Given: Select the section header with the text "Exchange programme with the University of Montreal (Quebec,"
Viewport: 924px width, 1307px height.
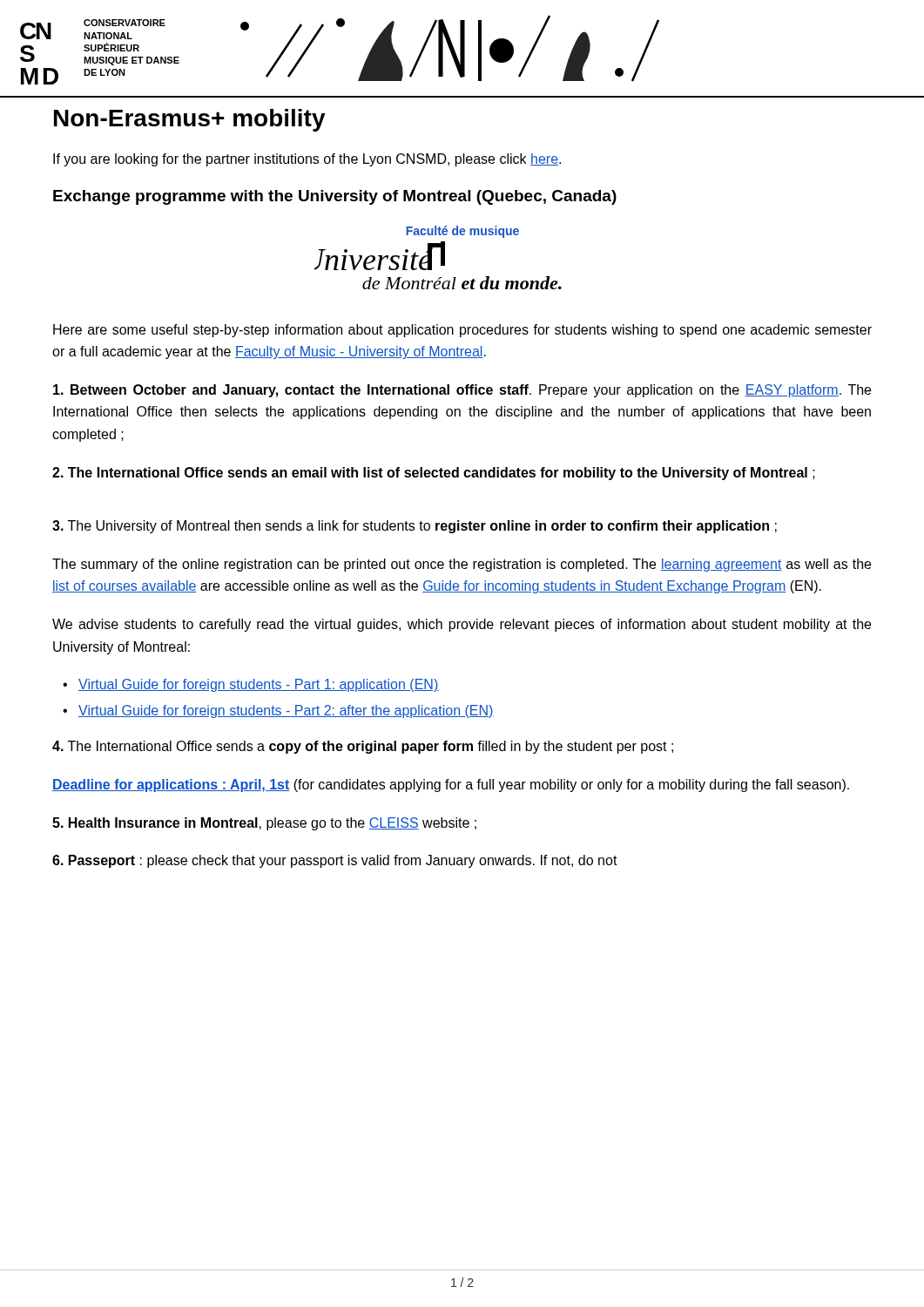Looking at the screenshot, I should click(335, 195).
